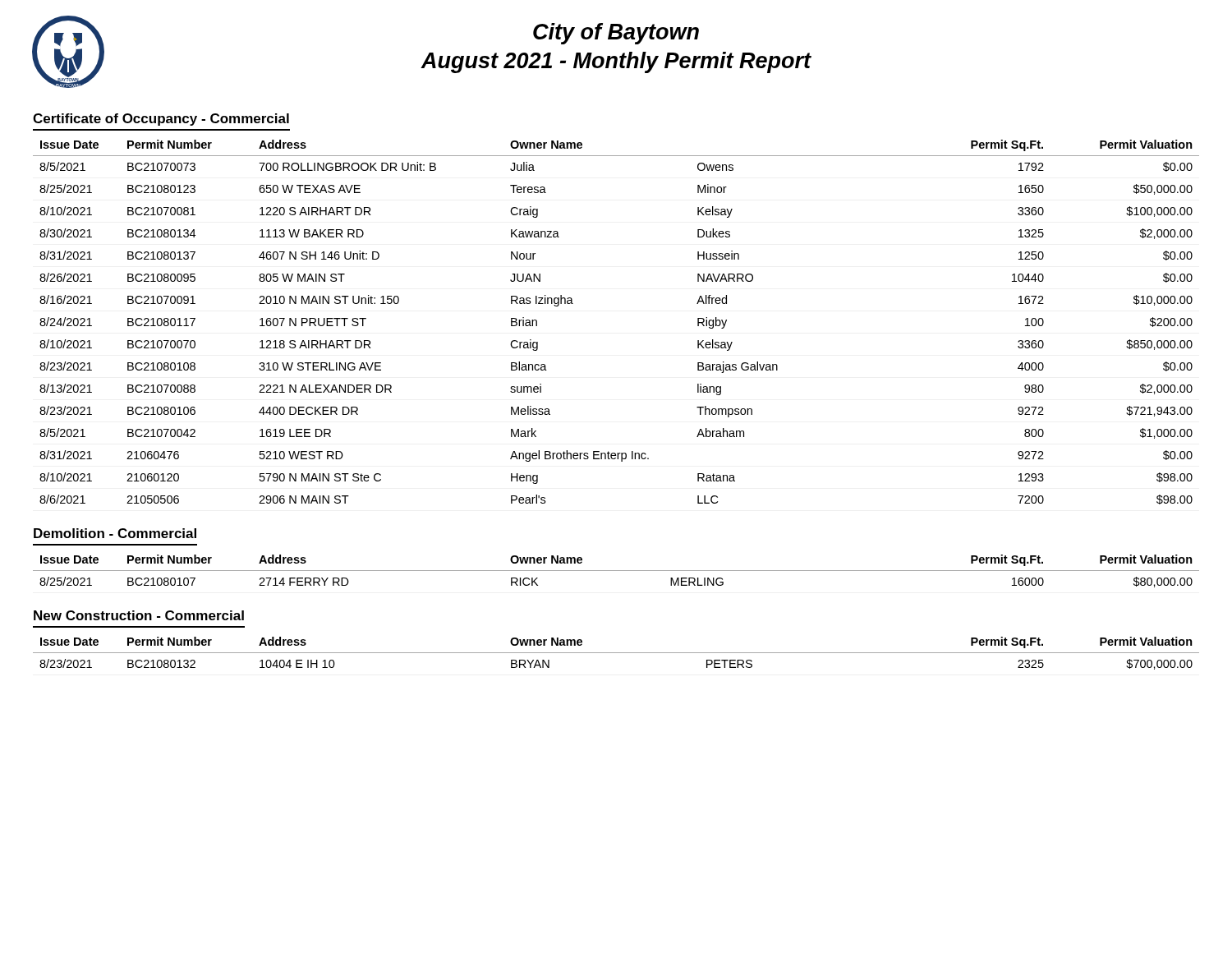1232x953 pixels.
Task: Point to the element starting "City of Baytown August 2021"
Action: 616,47
